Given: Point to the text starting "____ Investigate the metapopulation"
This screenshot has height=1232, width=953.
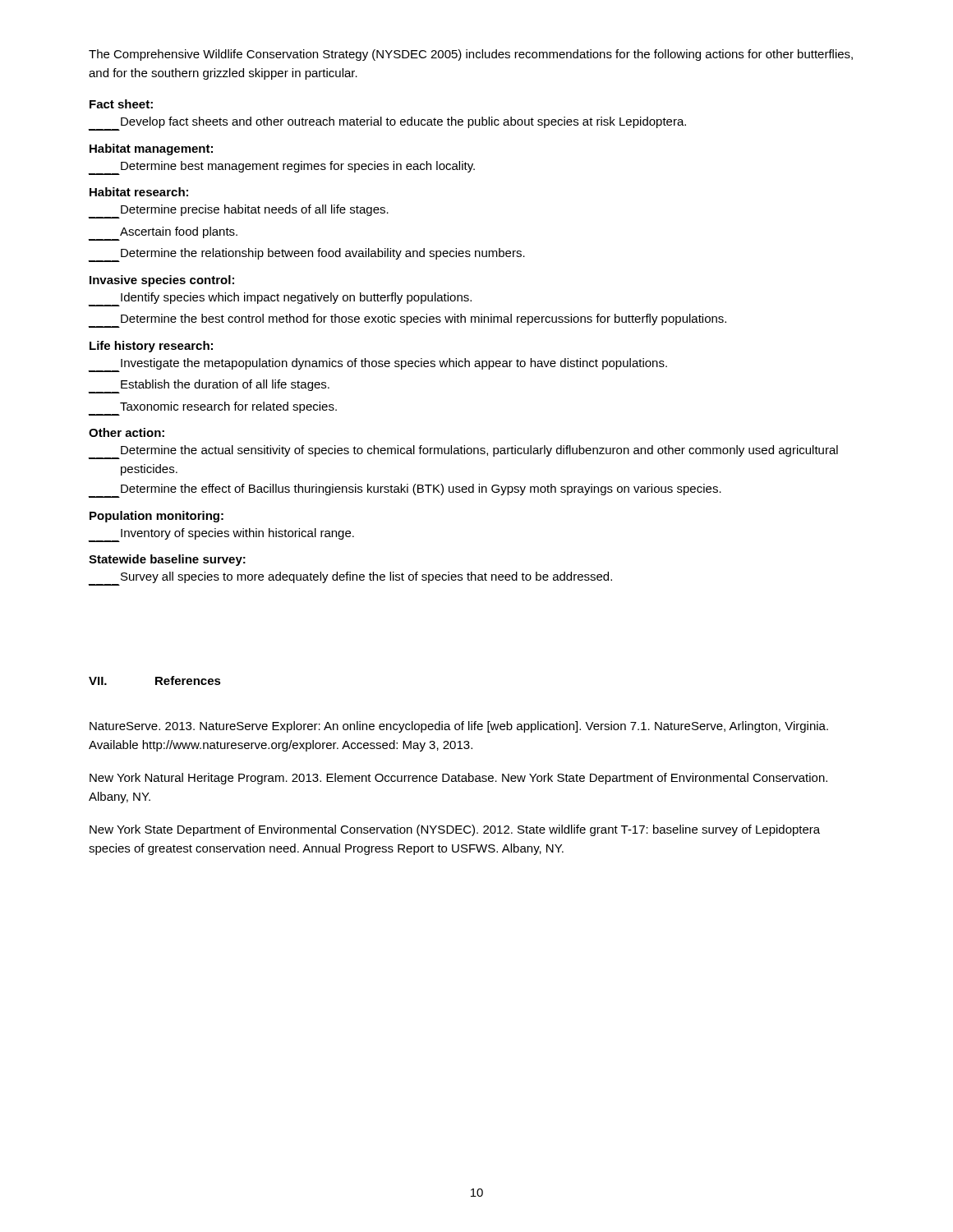Looking at the screenshot, I should (x=476, y=364).
